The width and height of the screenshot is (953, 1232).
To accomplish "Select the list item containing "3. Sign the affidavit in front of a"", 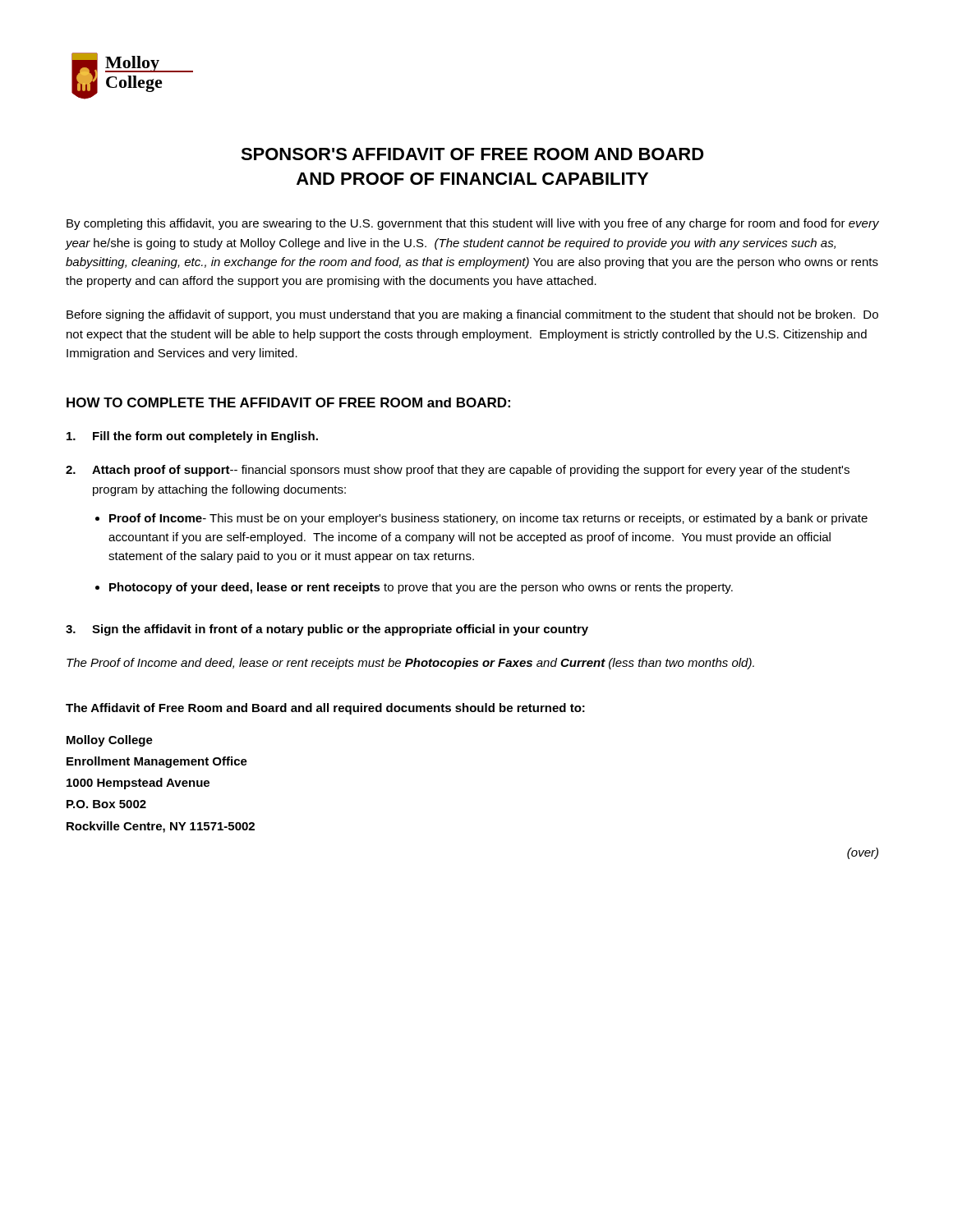I will click(472, 629).
